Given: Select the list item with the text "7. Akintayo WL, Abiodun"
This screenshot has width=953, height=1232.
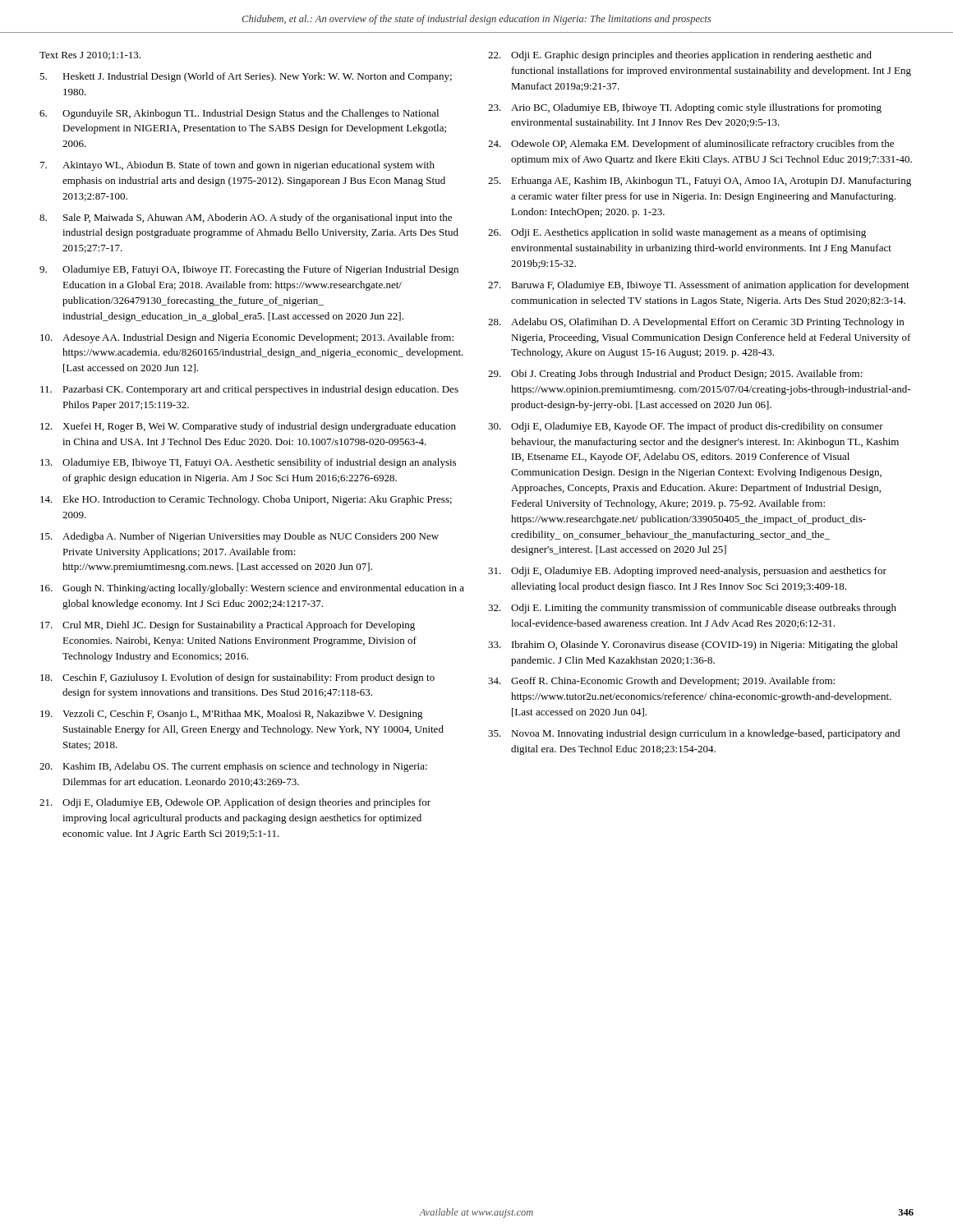Looking at the screenshot, I should (x=252, y=181).
